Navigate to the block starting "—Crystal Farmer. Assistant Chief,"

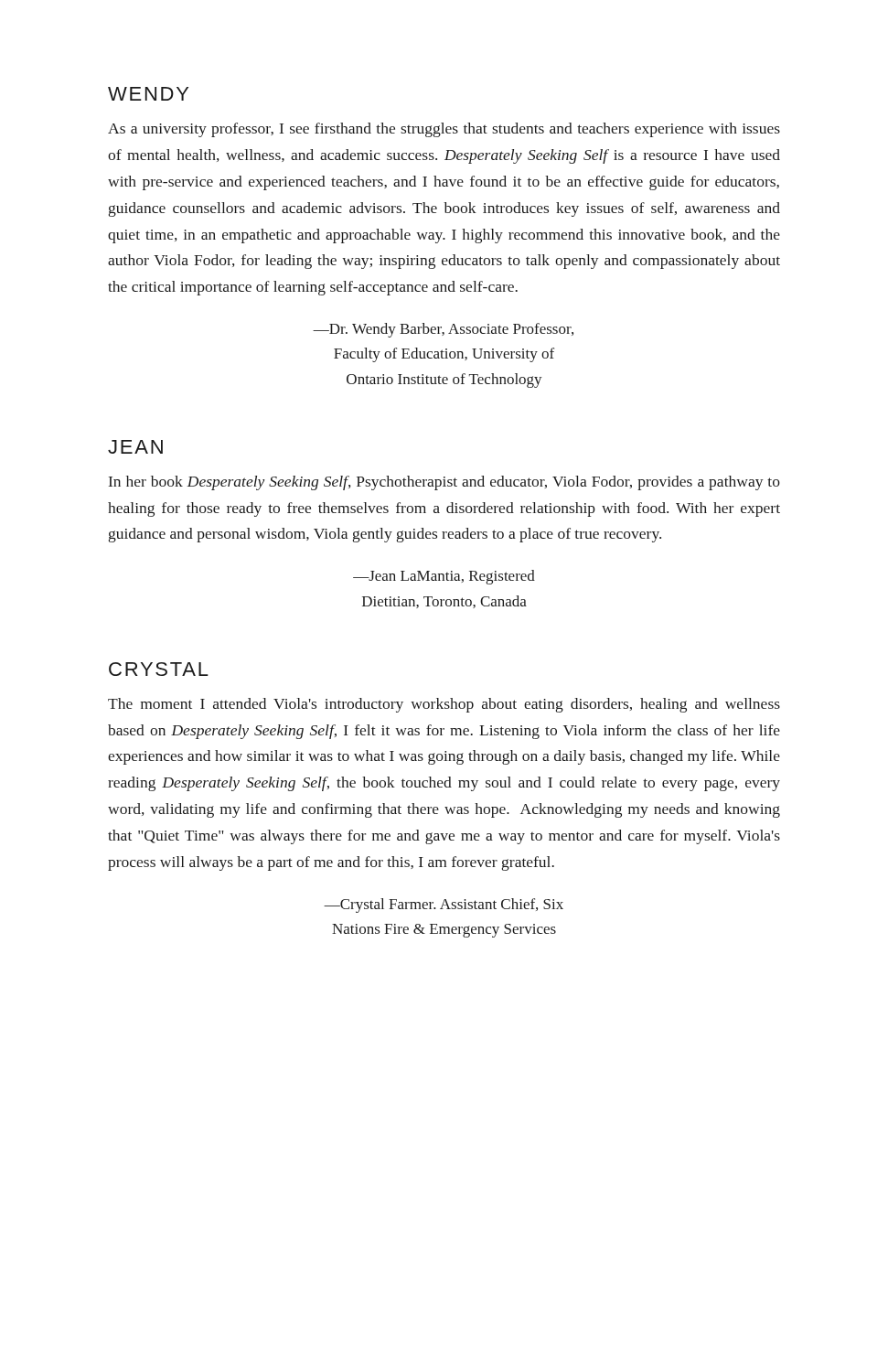pos(444,916)
